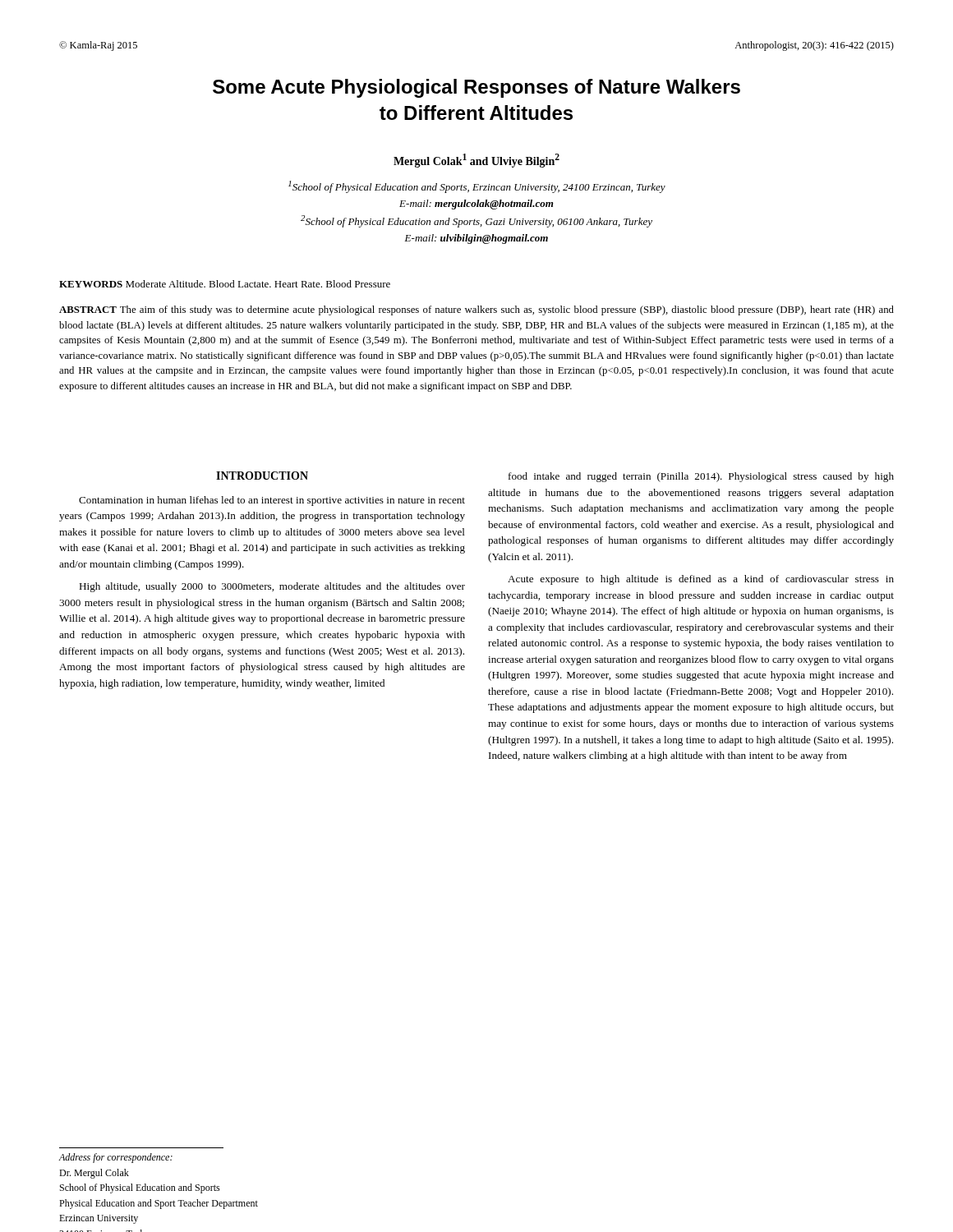Navigate to the text block starting "food intake and"
Screen dimensions: 1232x953
tap(691, 616)
